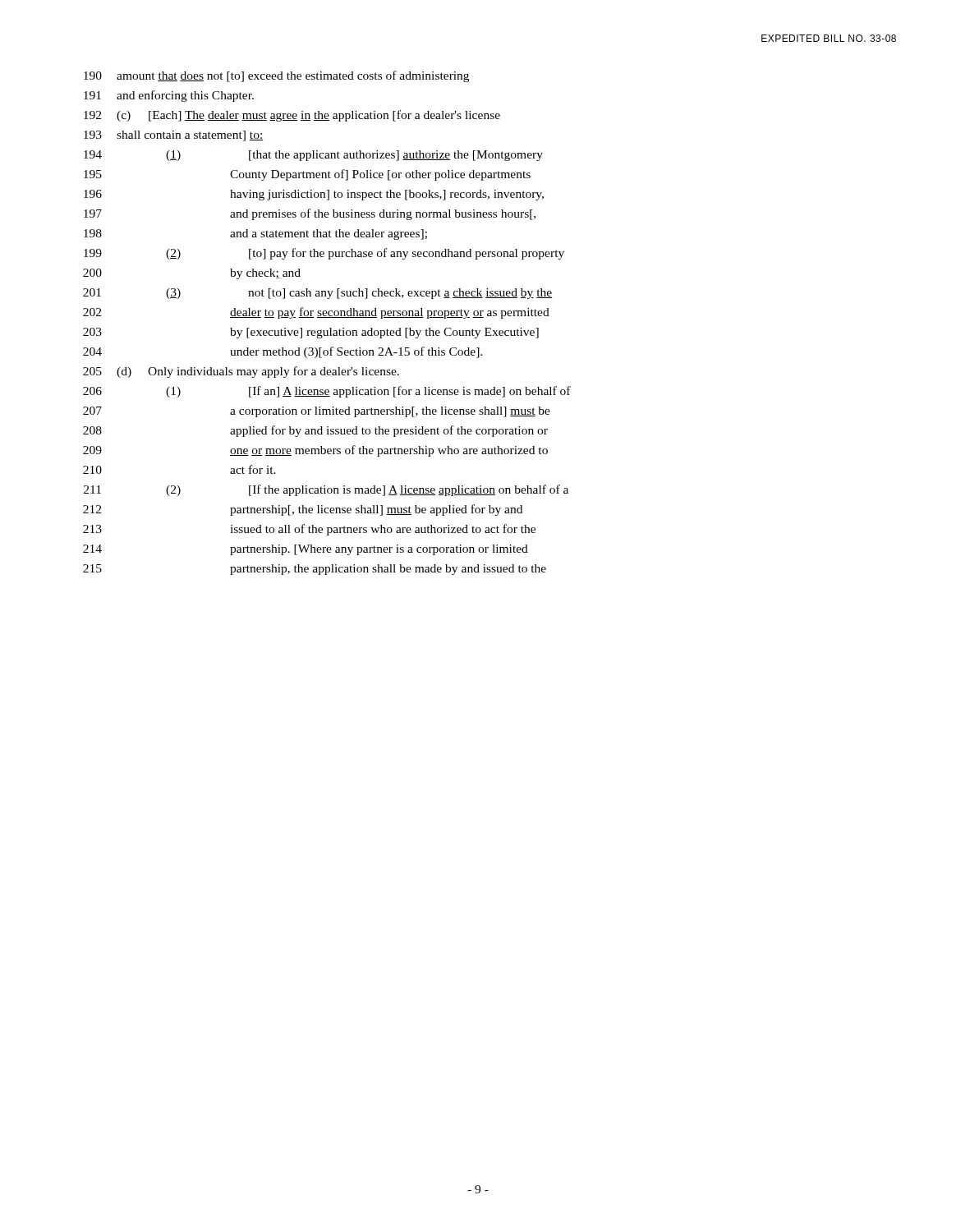Image resolution: width=956 pixels, height=1232 pixels.
Task: Click on the element starting "192 (c) [Each] The"
Action: click(478, 115)
